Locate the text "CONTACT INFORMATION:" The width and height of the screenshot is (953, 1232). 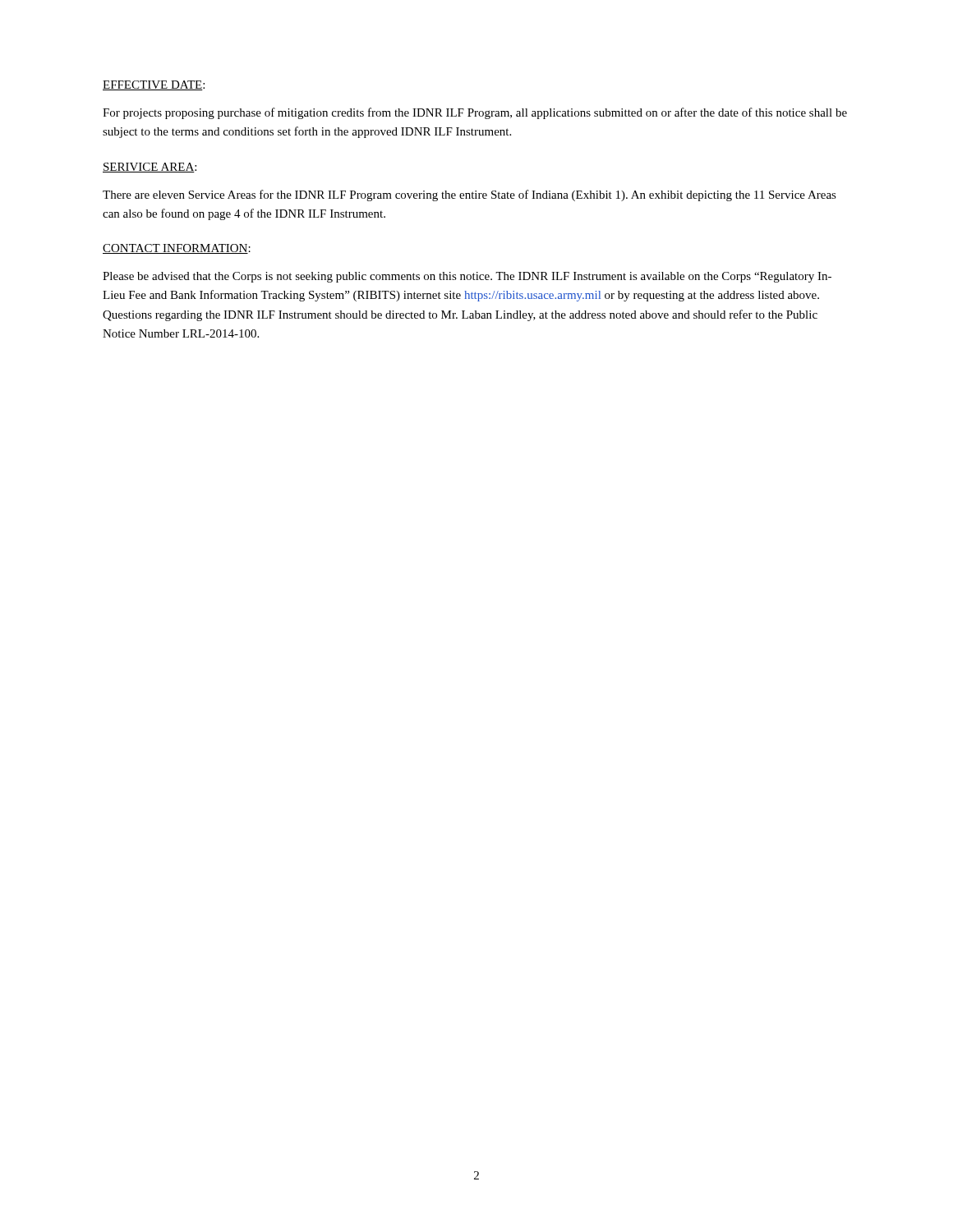[177, 248]
